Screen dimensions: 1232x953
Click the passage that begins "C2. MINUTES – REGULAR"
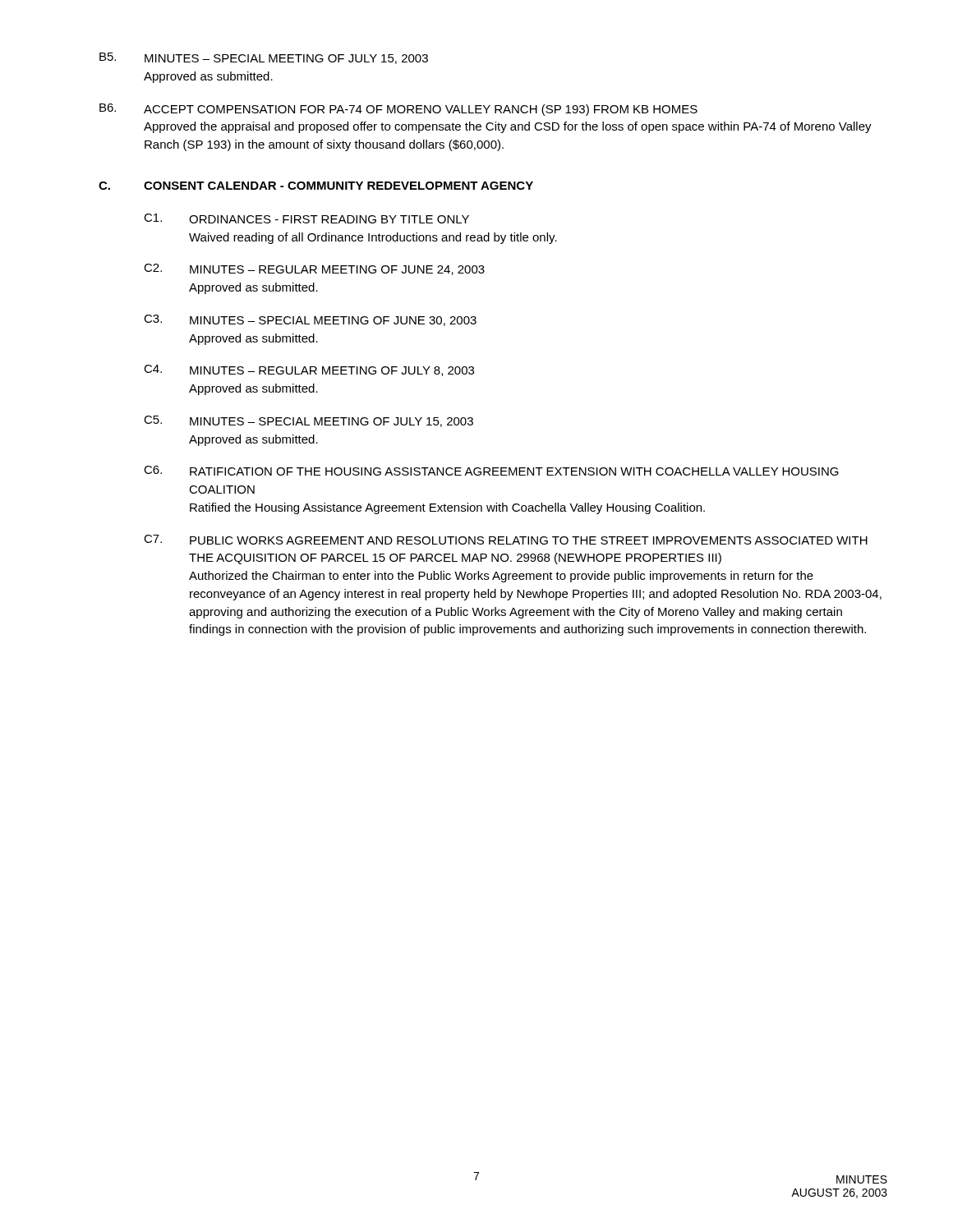coord(314,269)
